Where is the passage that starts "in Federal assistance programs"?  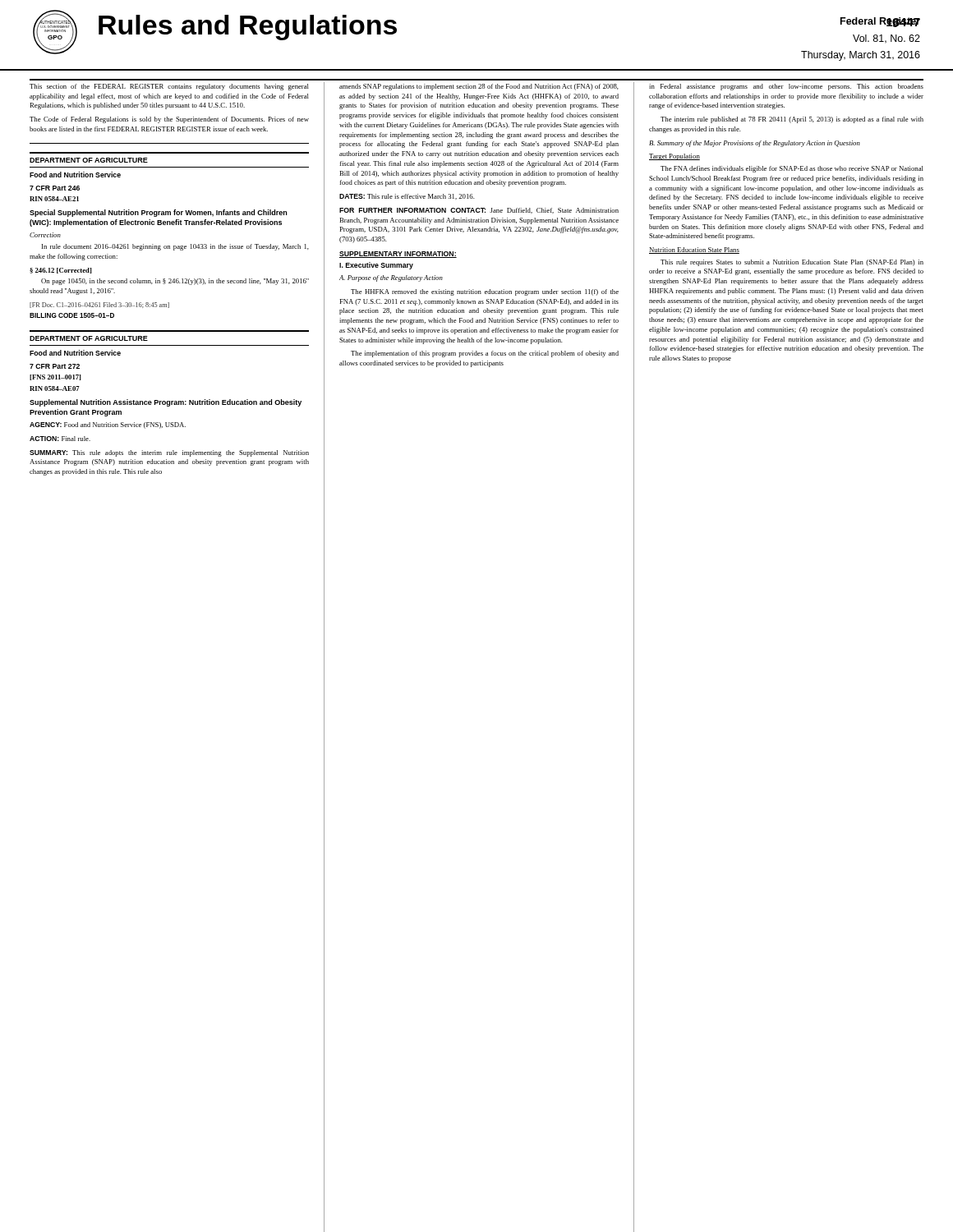(x=786, y=223)
